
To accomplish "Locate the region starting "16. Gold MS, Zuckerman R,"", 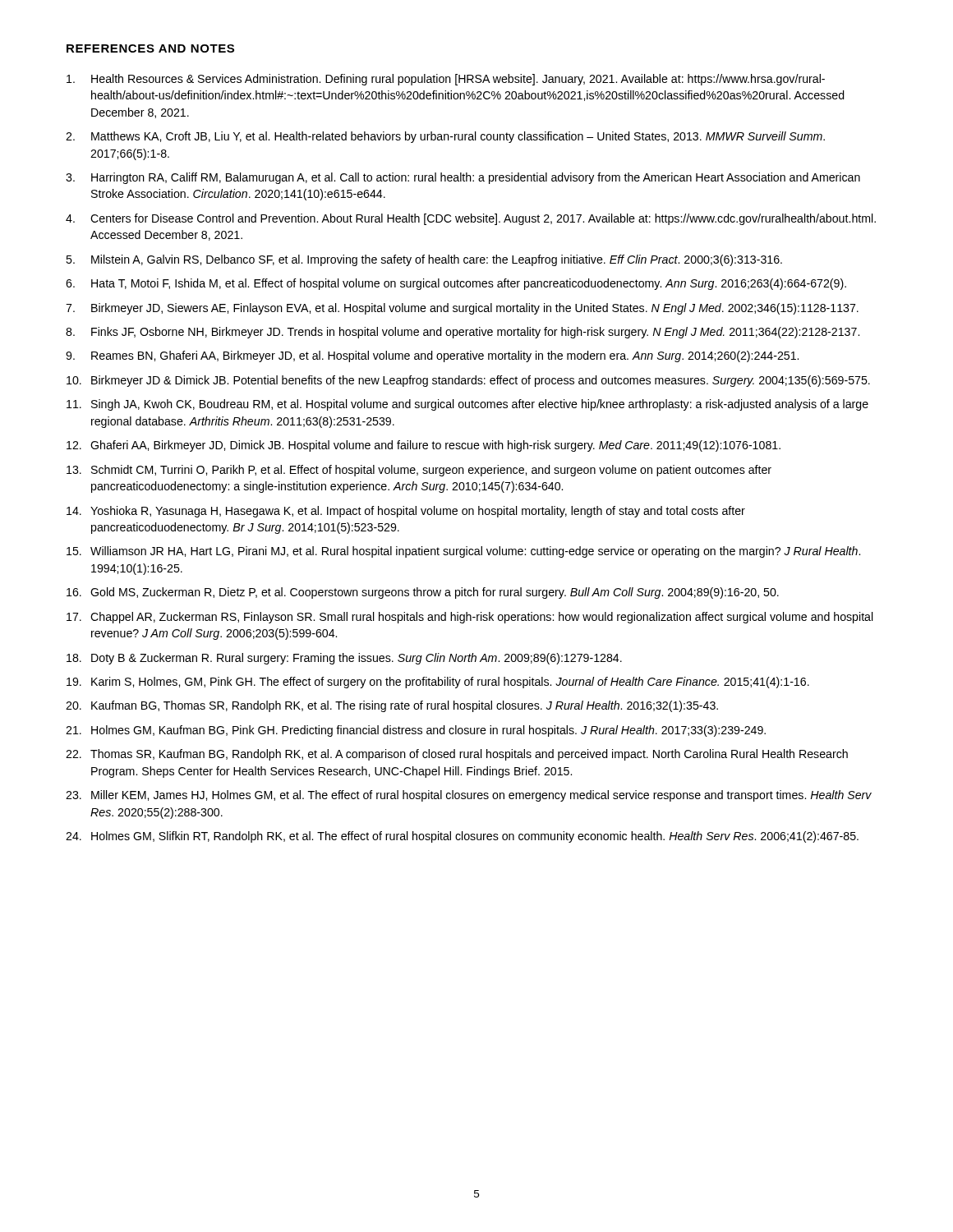I will 476,593.
